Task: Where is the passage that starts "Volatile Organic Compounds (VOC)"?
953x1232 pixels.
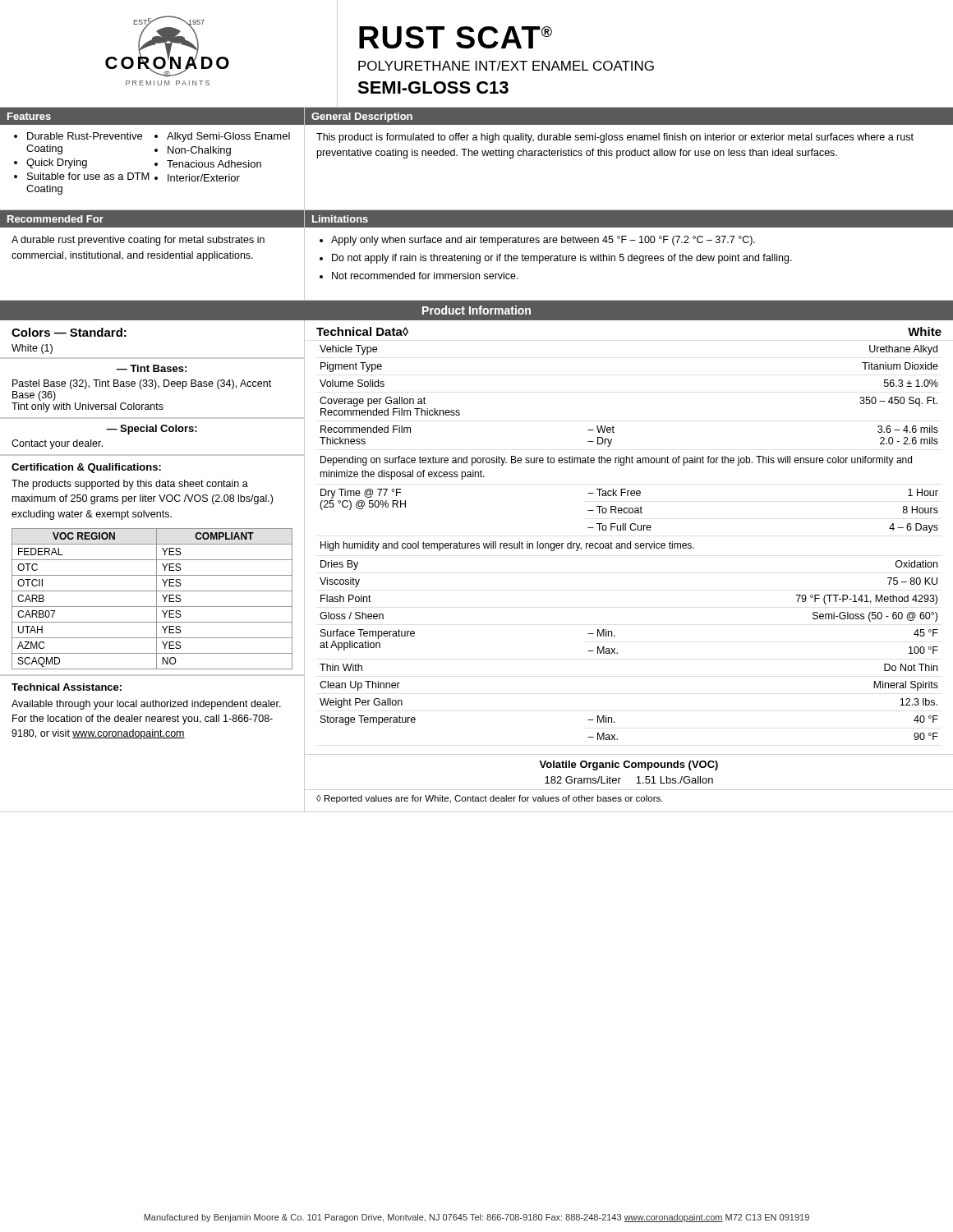Action: point(629,772)
